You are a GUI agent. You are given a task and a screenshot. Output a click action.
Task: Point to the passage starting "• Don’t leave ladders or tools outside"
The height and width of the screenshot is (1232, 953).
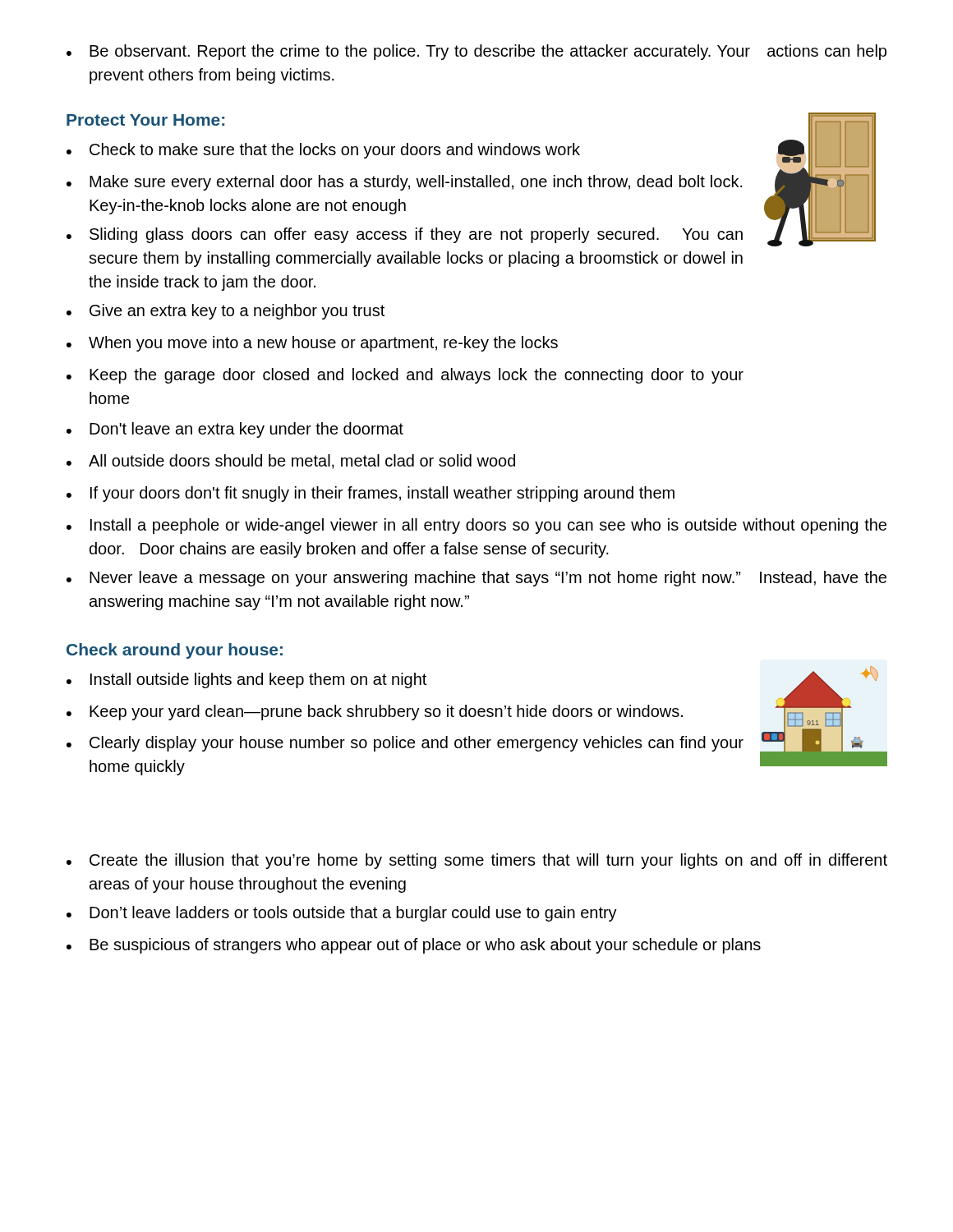click(476, 914)
